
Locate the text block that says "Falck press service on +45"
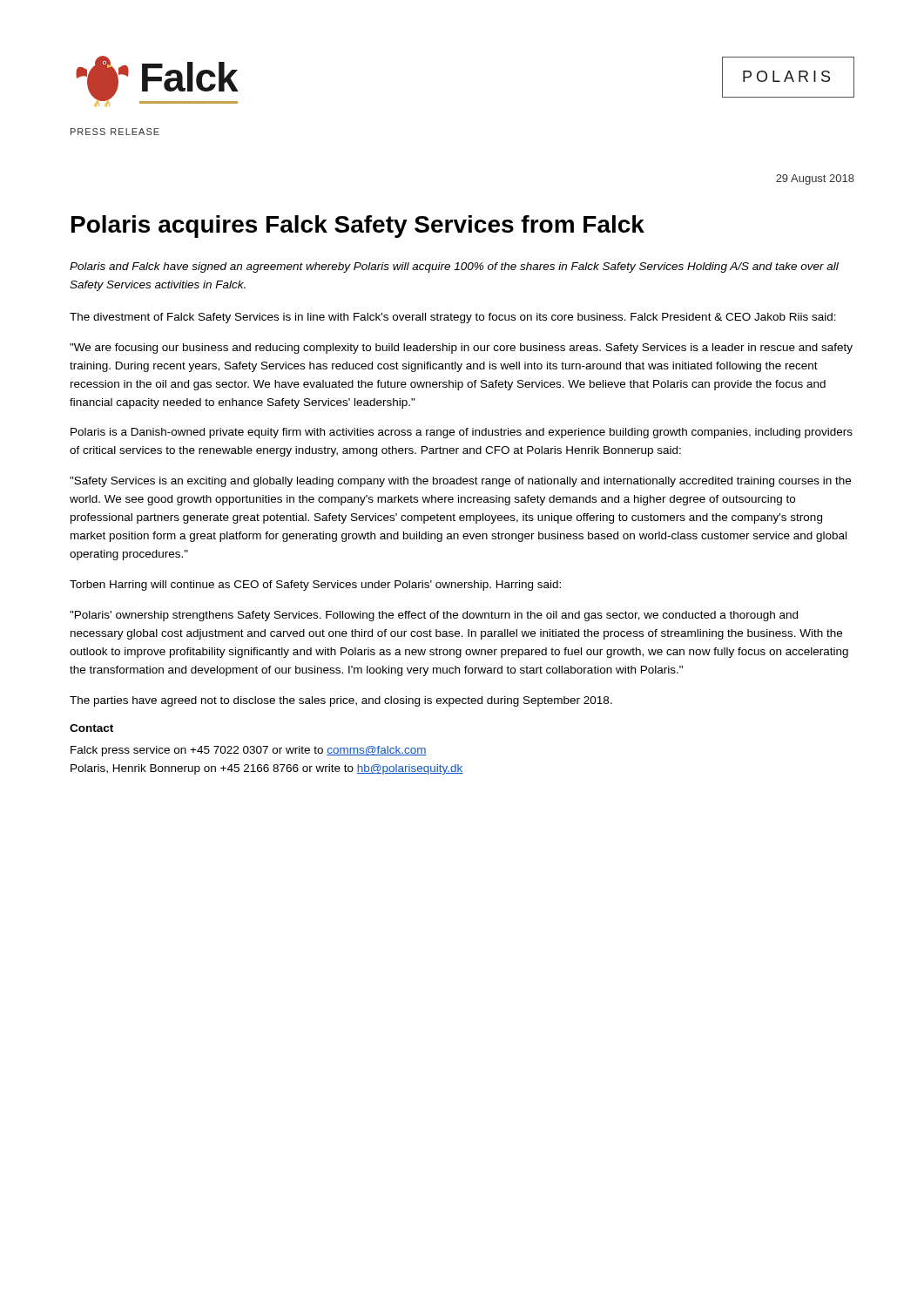[x=266, y=759]
